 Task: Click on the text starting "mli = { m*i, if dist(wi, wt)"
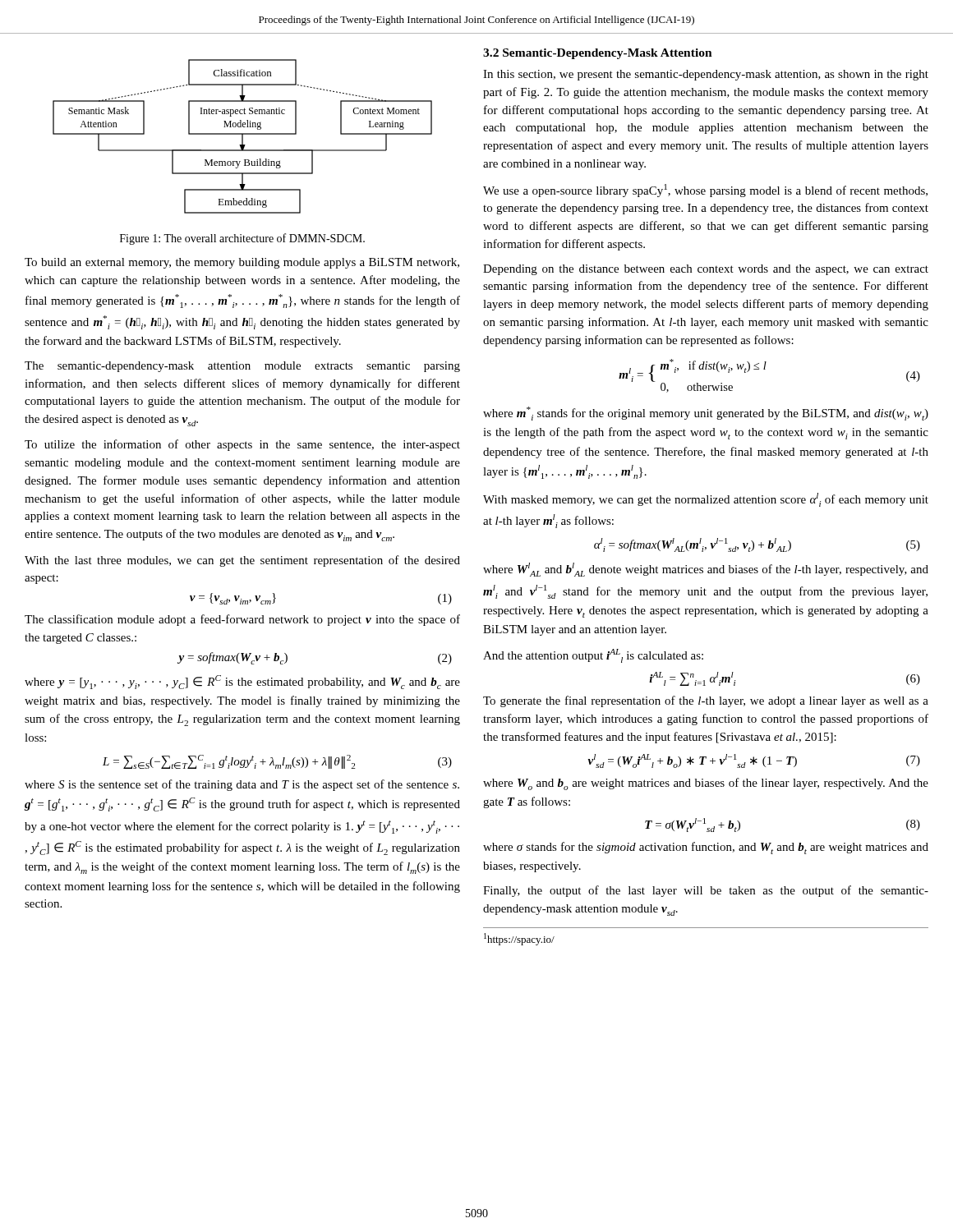[x=706, y=376]
